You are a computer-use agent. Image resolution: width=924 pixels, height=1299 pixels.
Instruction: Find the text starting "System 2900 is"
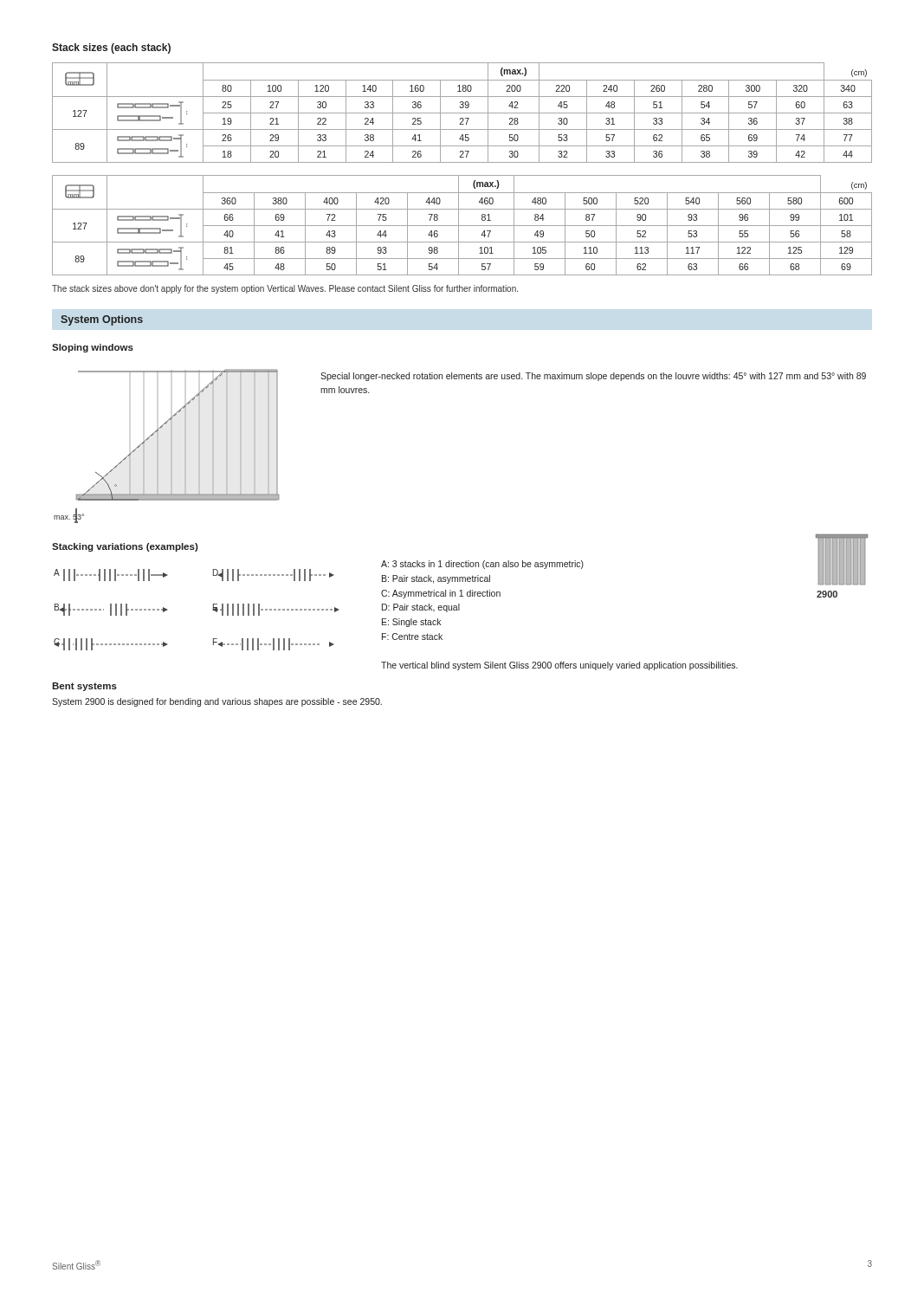click(217, 702)
